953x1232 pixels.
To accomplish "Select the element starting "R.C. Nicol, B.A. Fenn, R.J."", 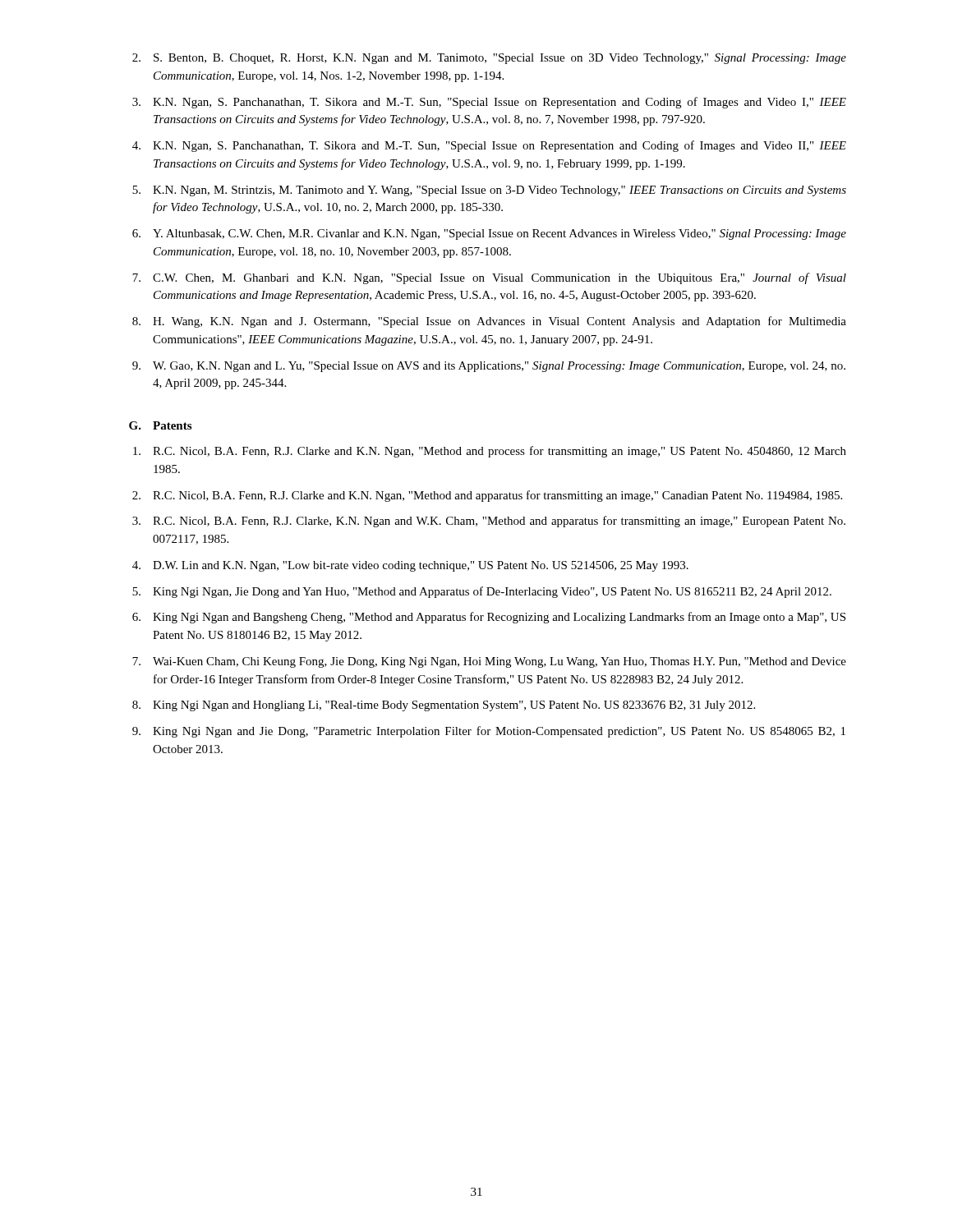I will [x=476, y=461].
